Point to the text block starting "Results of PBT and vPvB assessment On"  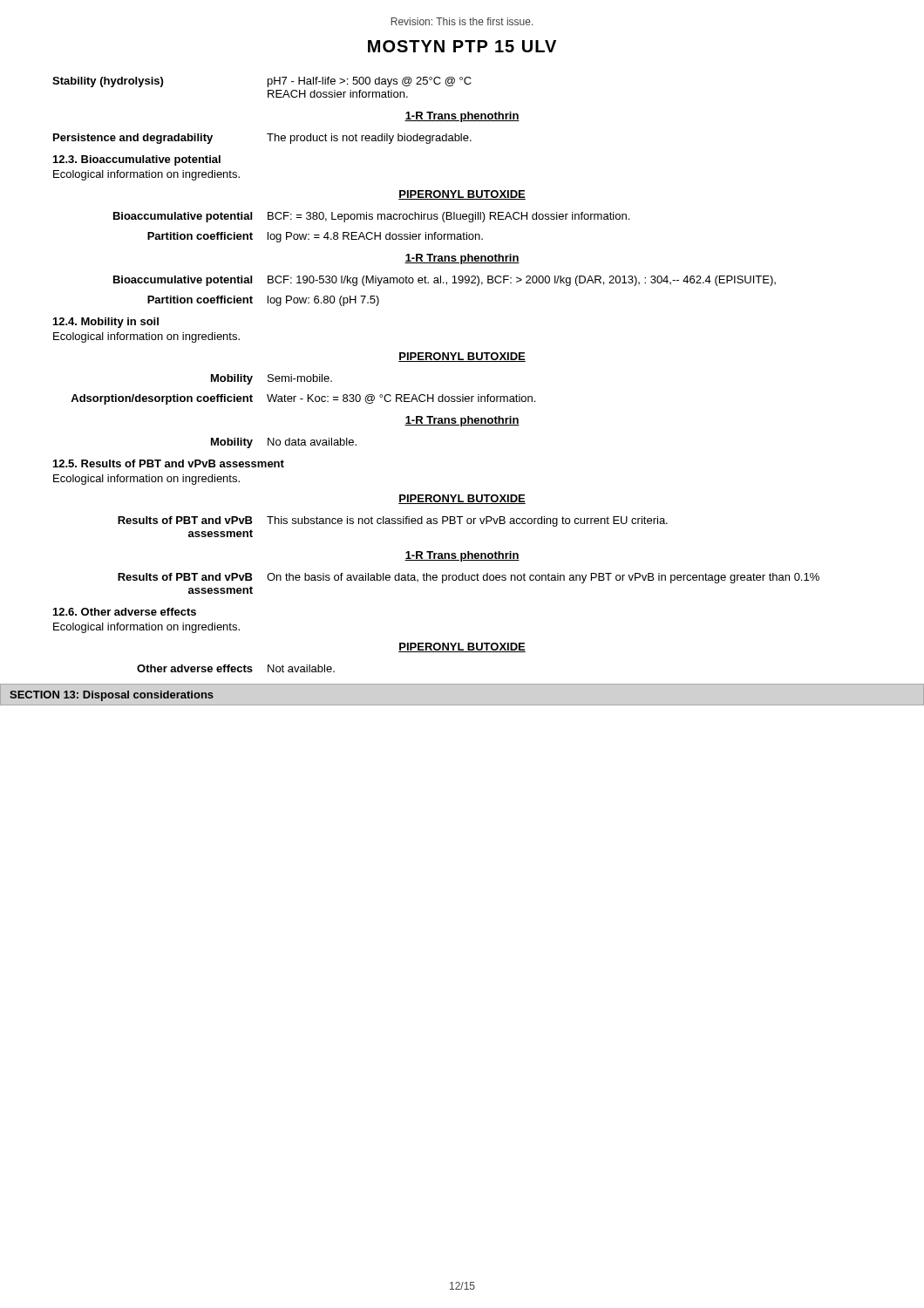462,583
